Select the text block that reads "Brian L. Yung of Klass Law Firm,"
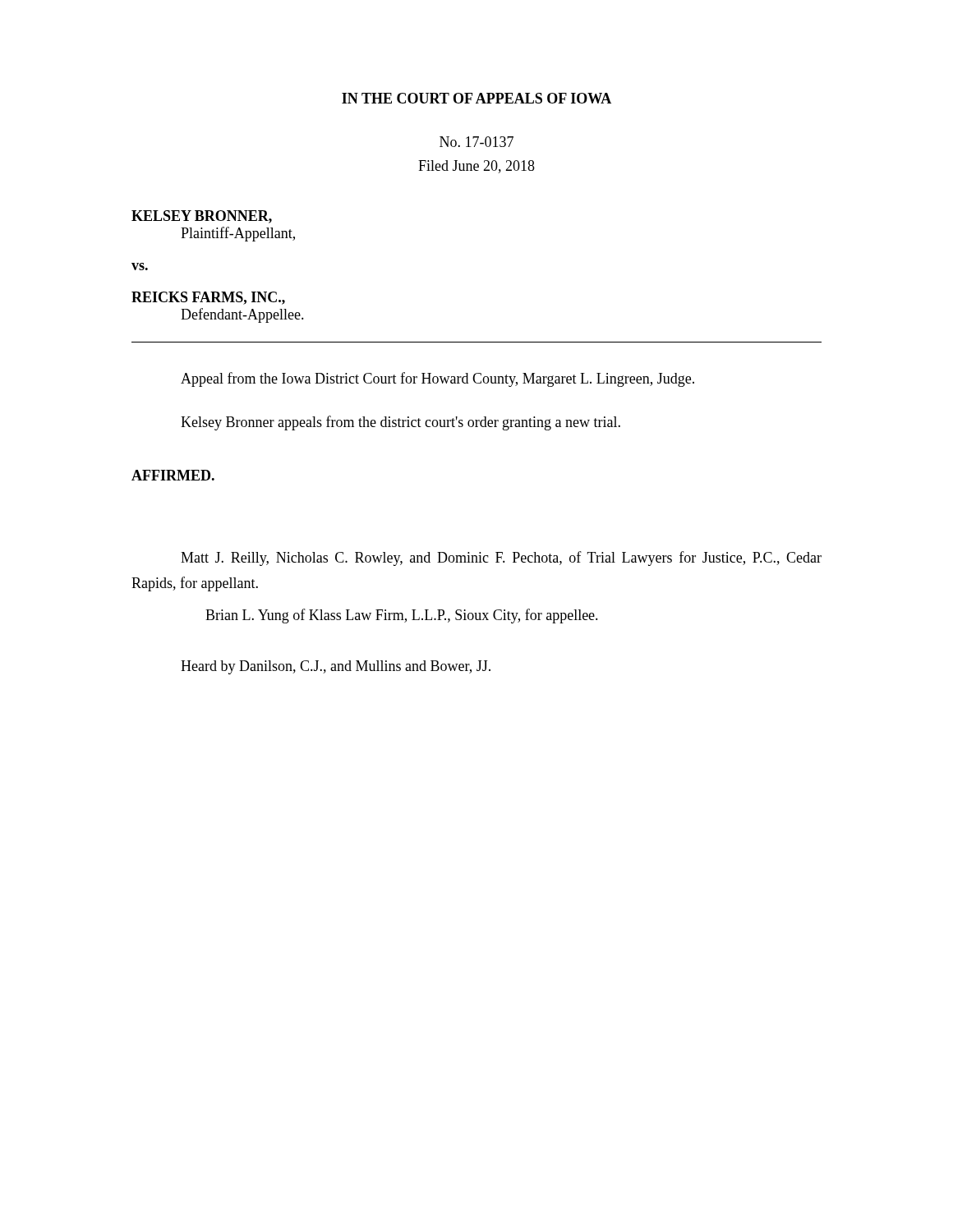953x1232 pixels. (402, 615)
